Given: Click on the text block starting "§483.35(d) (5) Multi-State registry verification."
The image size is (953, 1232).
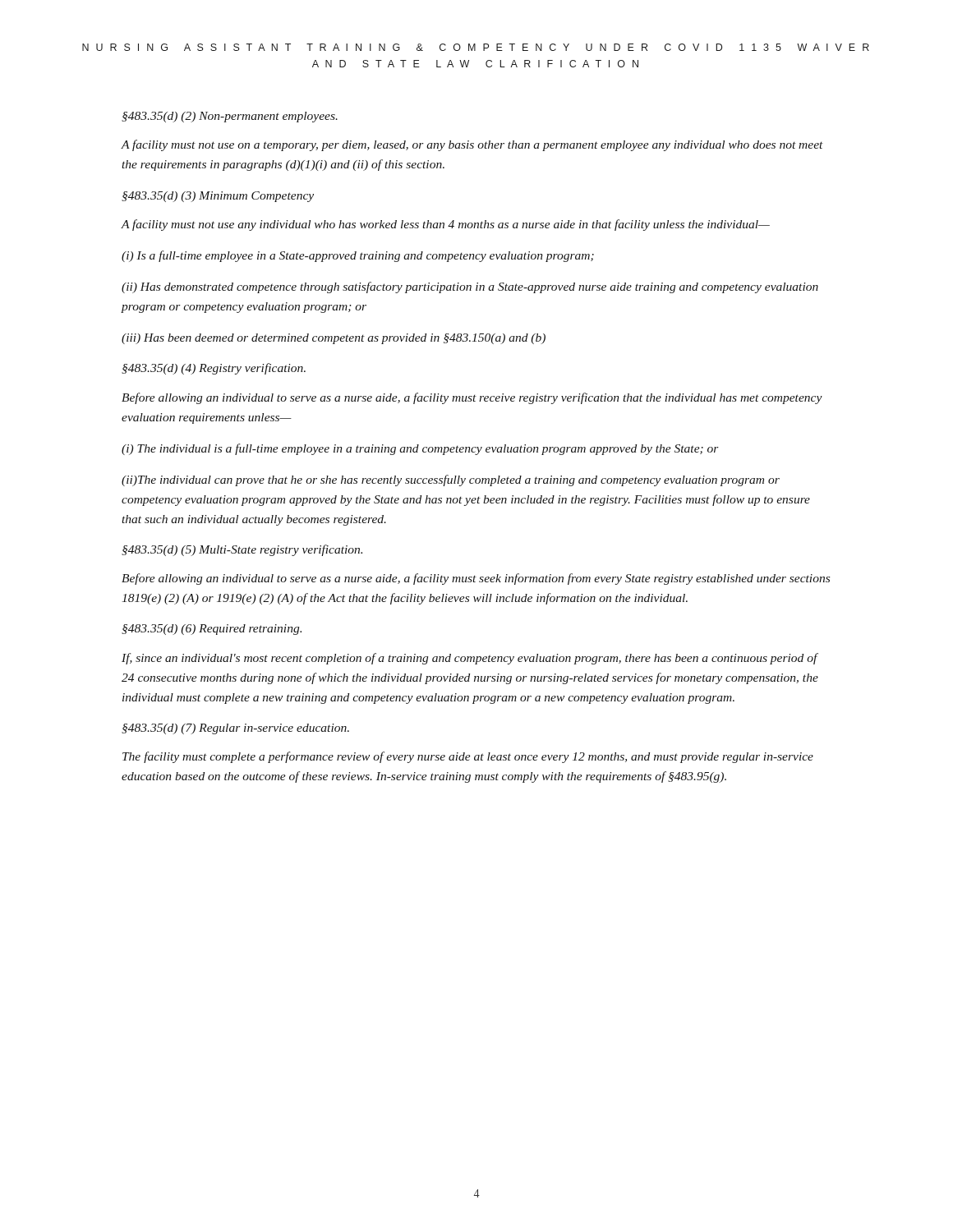Looking at the screenshot, I should pyautogui.click(x=242, y=550).
